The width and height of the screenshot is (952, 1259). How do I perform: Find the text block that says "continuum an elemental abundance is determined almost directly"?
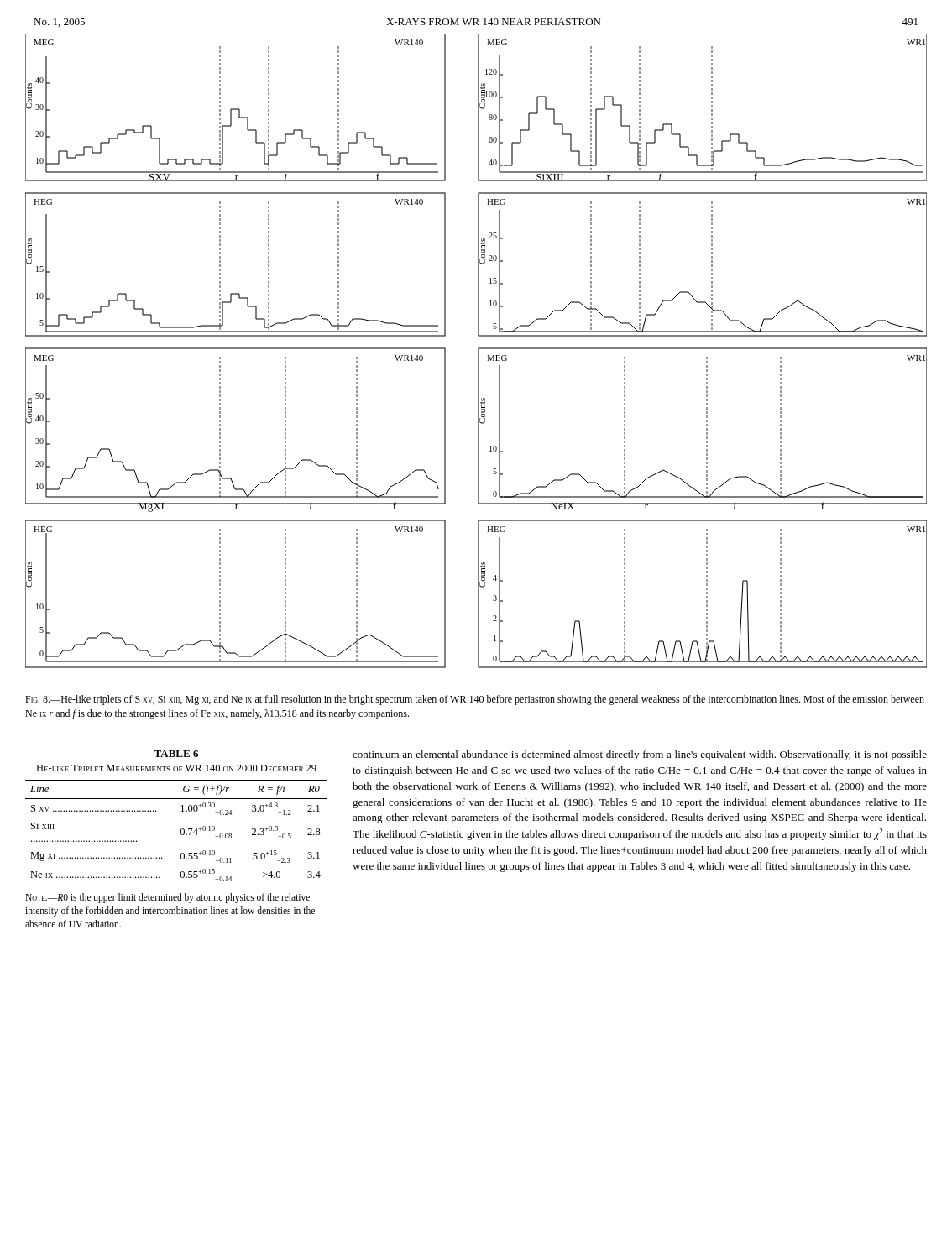click(x=640, y=810)
